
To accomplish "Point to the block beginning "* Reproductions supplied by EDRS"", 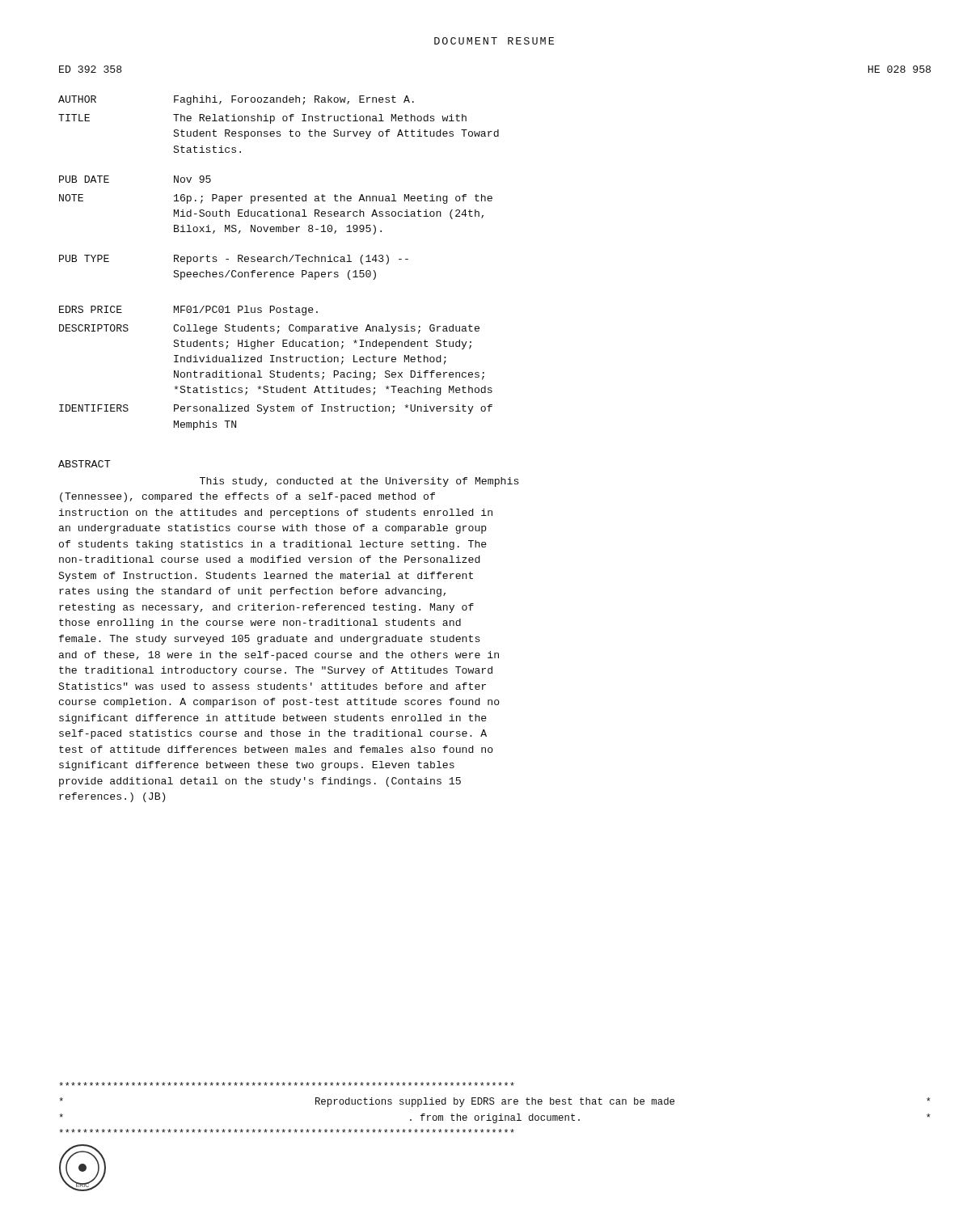I will point(495,1111).
